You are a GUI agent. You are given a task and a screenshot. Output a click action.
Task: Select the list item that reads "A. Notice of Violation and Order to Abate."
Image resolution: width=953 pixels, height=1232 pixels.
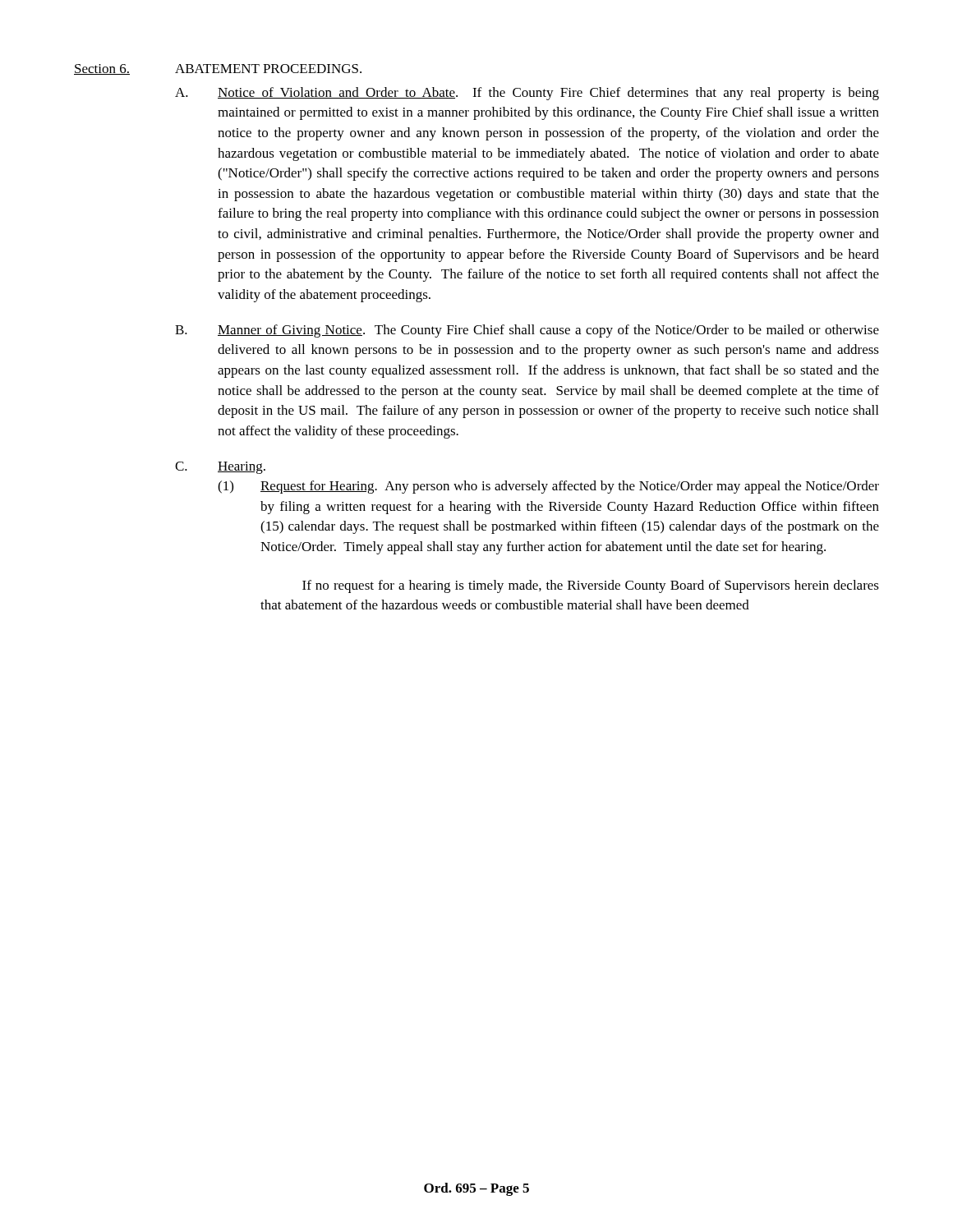(527, 194)
